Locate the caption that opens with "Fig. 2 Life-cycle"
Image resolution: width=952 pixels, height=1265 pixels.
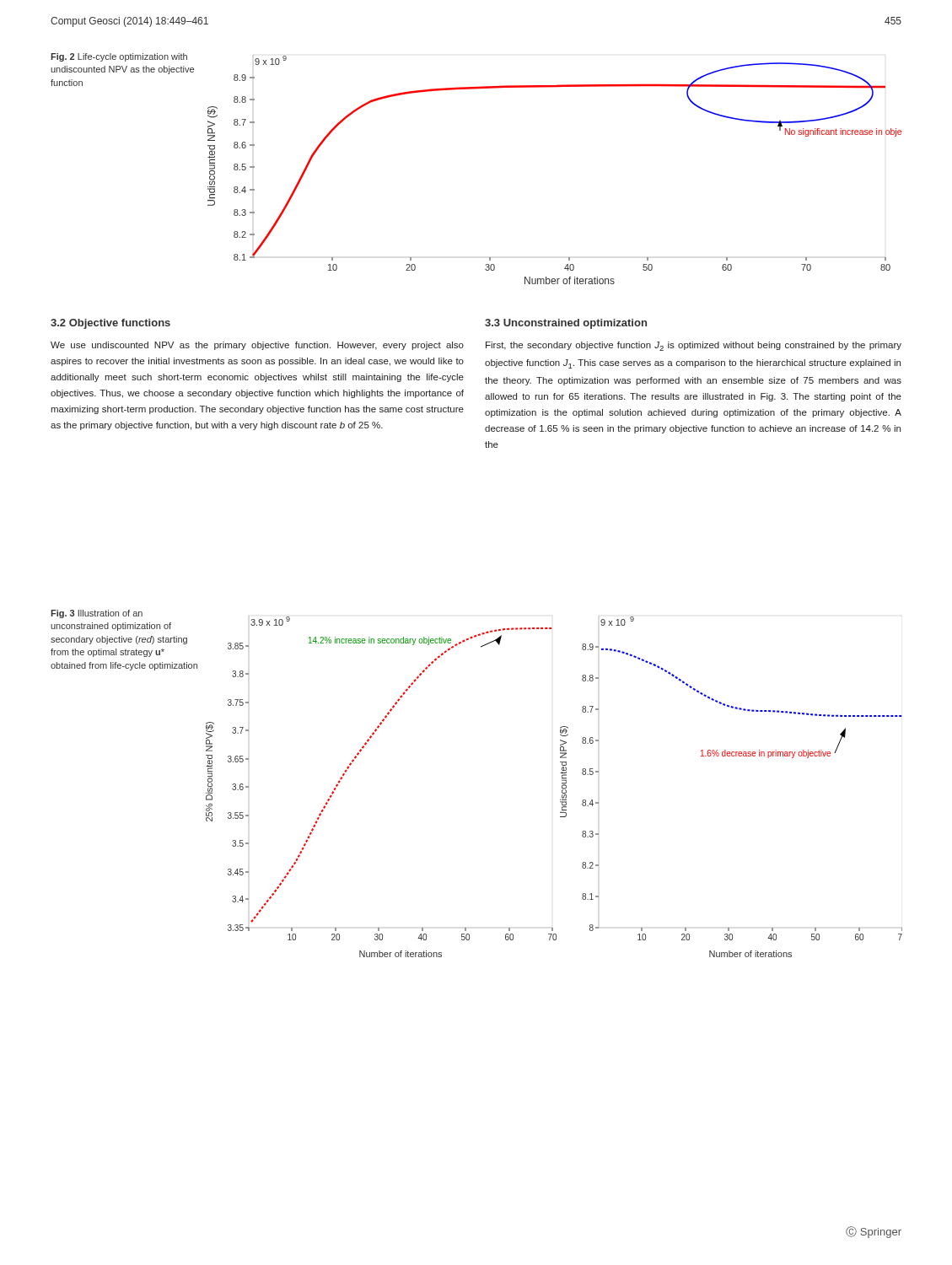click(x=123, y=70)
